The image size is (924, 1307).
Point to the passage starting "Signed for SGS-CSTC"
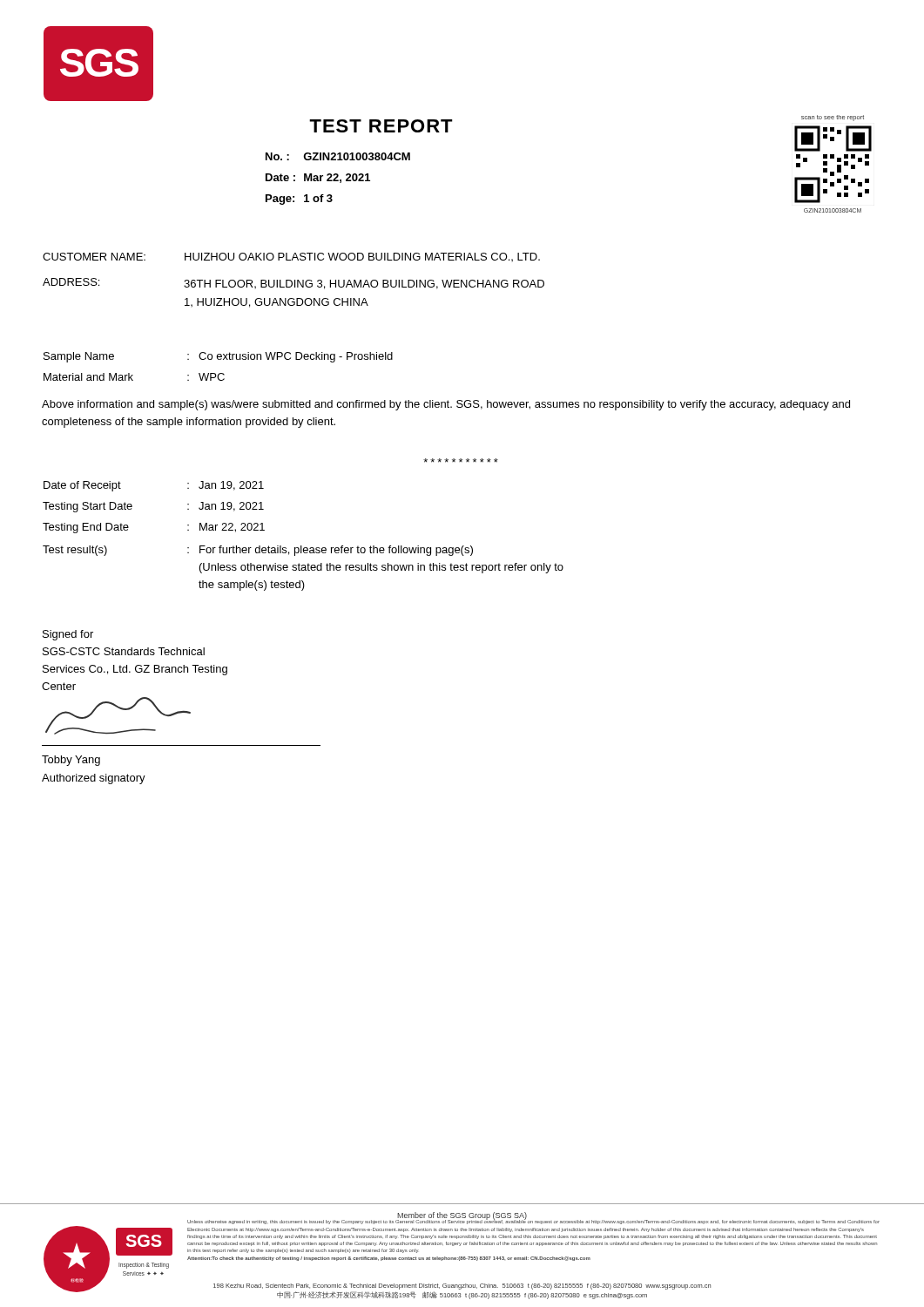(135, 660)
